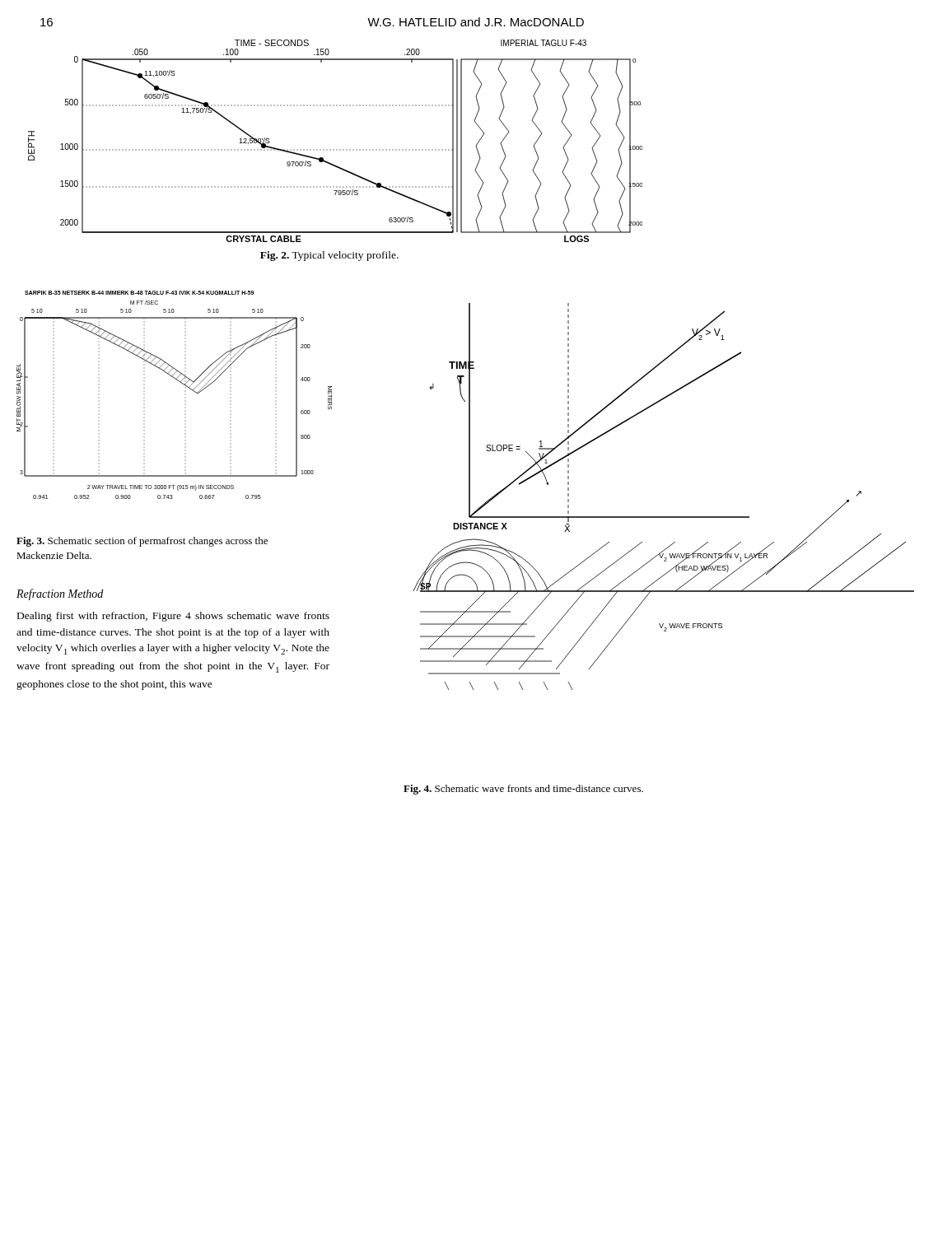952x1235 pixels.
Task: Click on the region starting "Refraction Method"
Action: tap(60, 594)
